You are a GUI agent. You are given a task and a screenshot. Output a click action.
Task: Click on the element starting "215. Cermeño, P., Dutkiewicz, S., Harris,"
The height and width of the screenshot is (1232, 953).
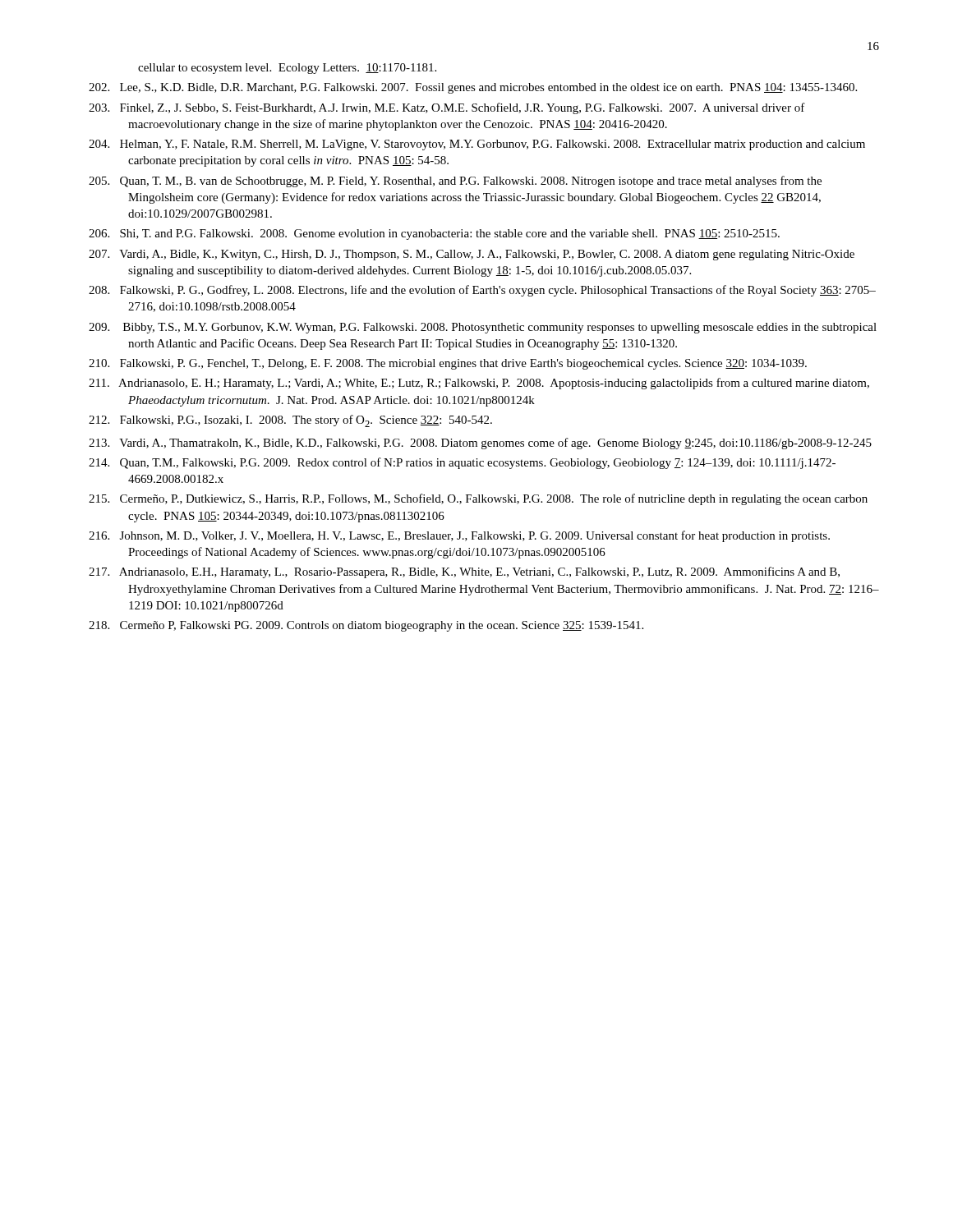[x=478, y=507]
